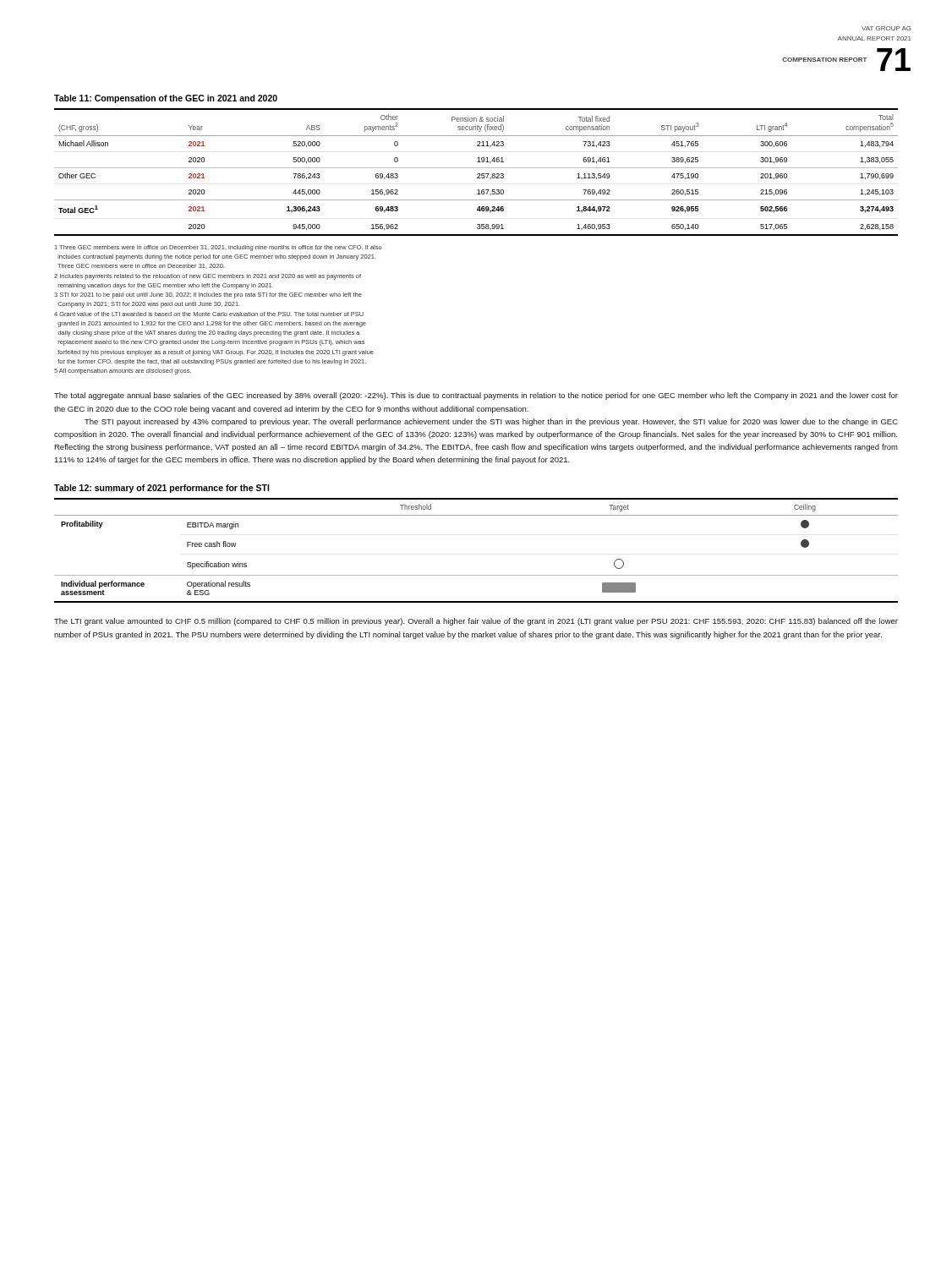The image size is (952, 1268).
Task: Click on the table containing "Individual performance assessment"
Action: pos(476,551)
